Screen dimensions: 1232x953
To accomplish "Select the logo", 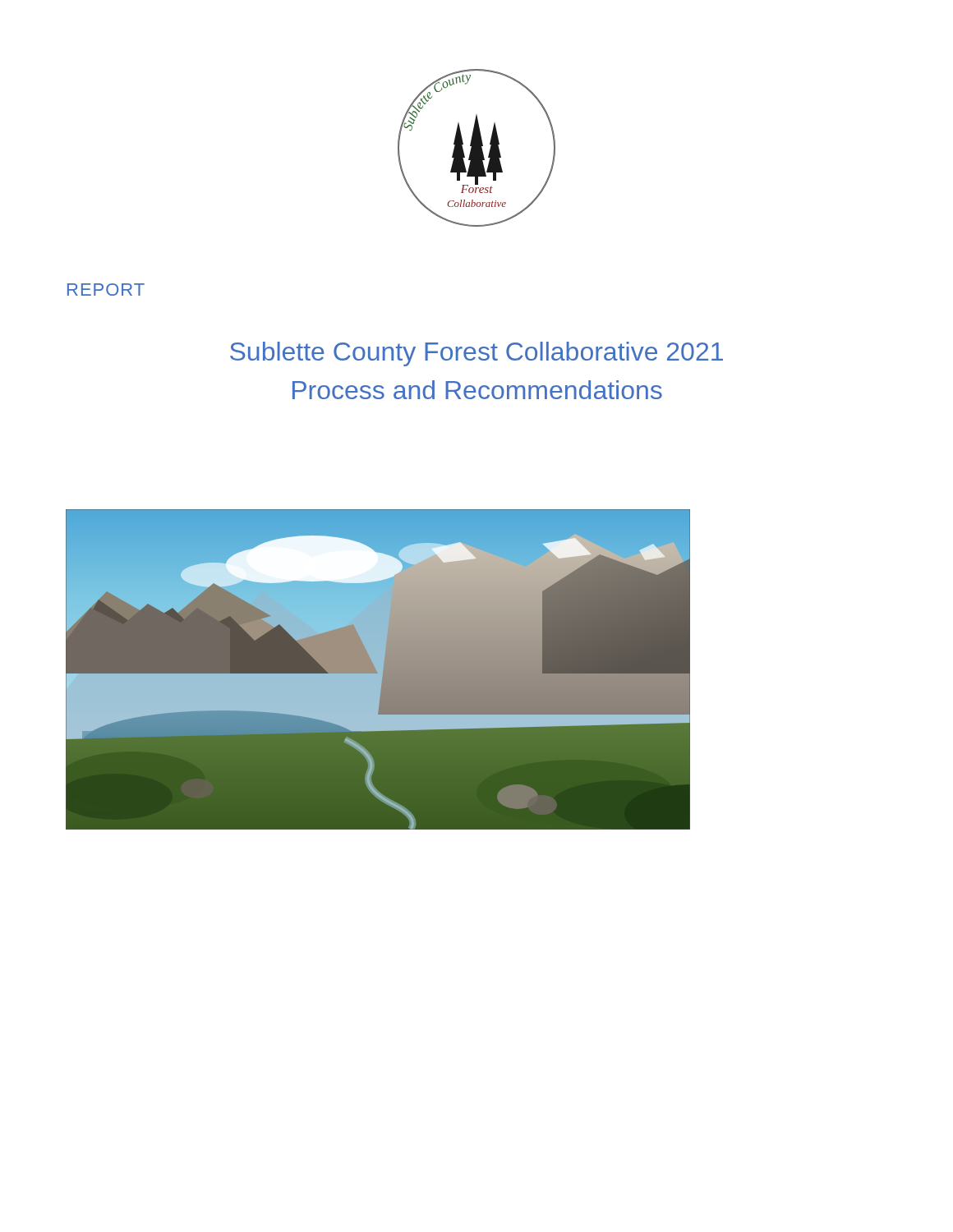I will pos(476,148).
